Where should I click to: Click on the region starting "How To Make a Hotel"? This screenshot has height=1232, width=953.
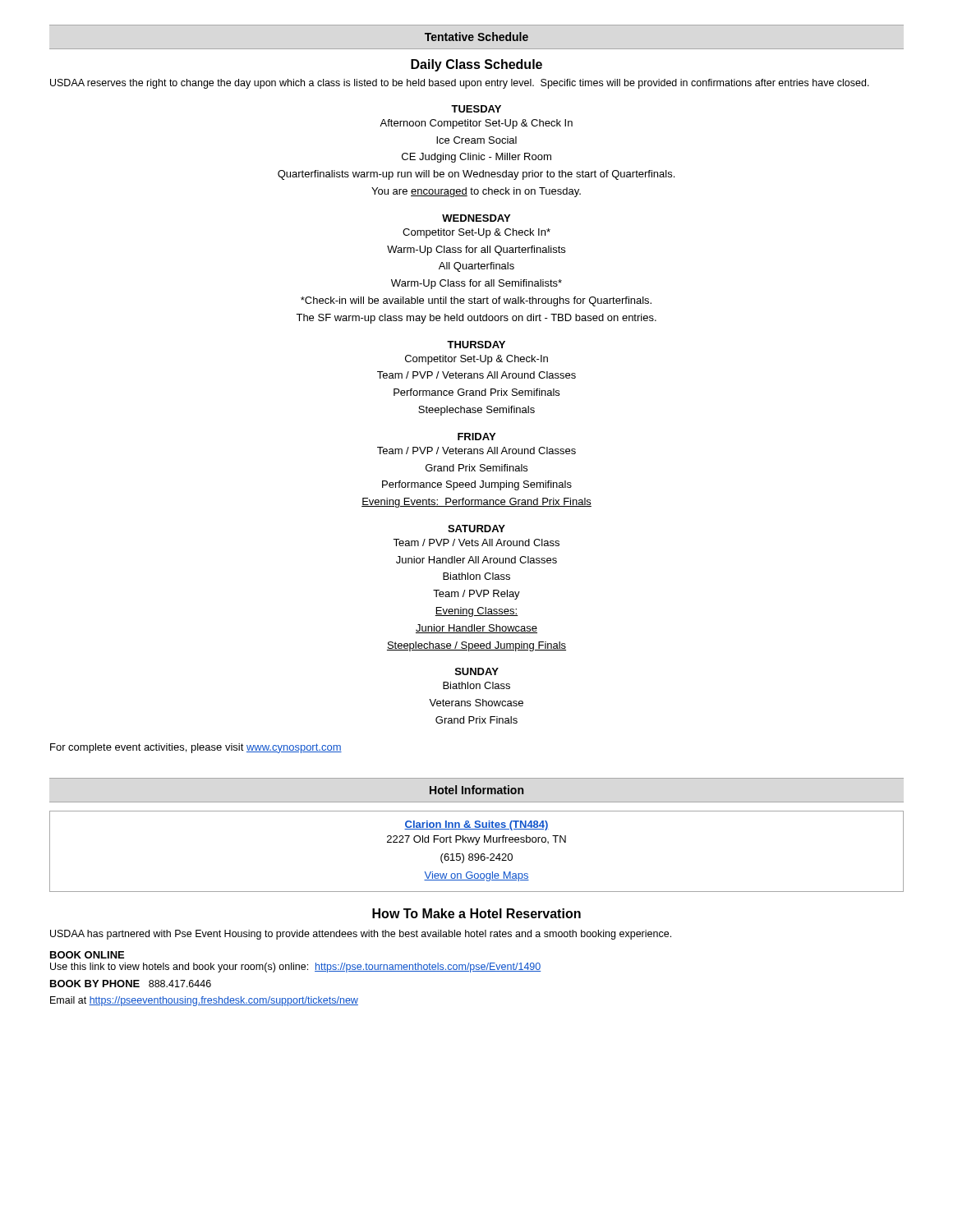coord(476,914)
